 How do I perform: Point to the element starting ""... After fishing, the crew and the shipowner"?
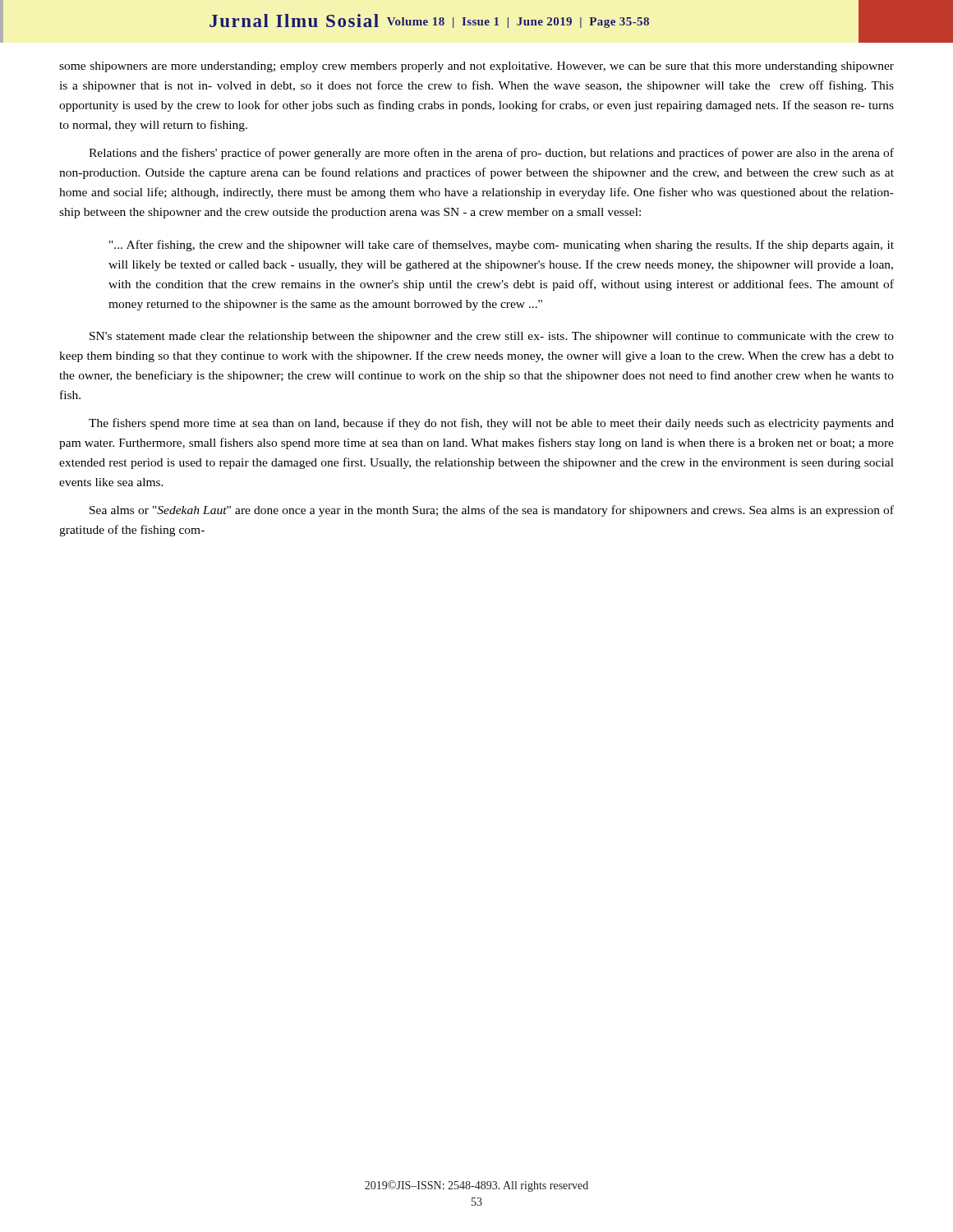(501, 274)
